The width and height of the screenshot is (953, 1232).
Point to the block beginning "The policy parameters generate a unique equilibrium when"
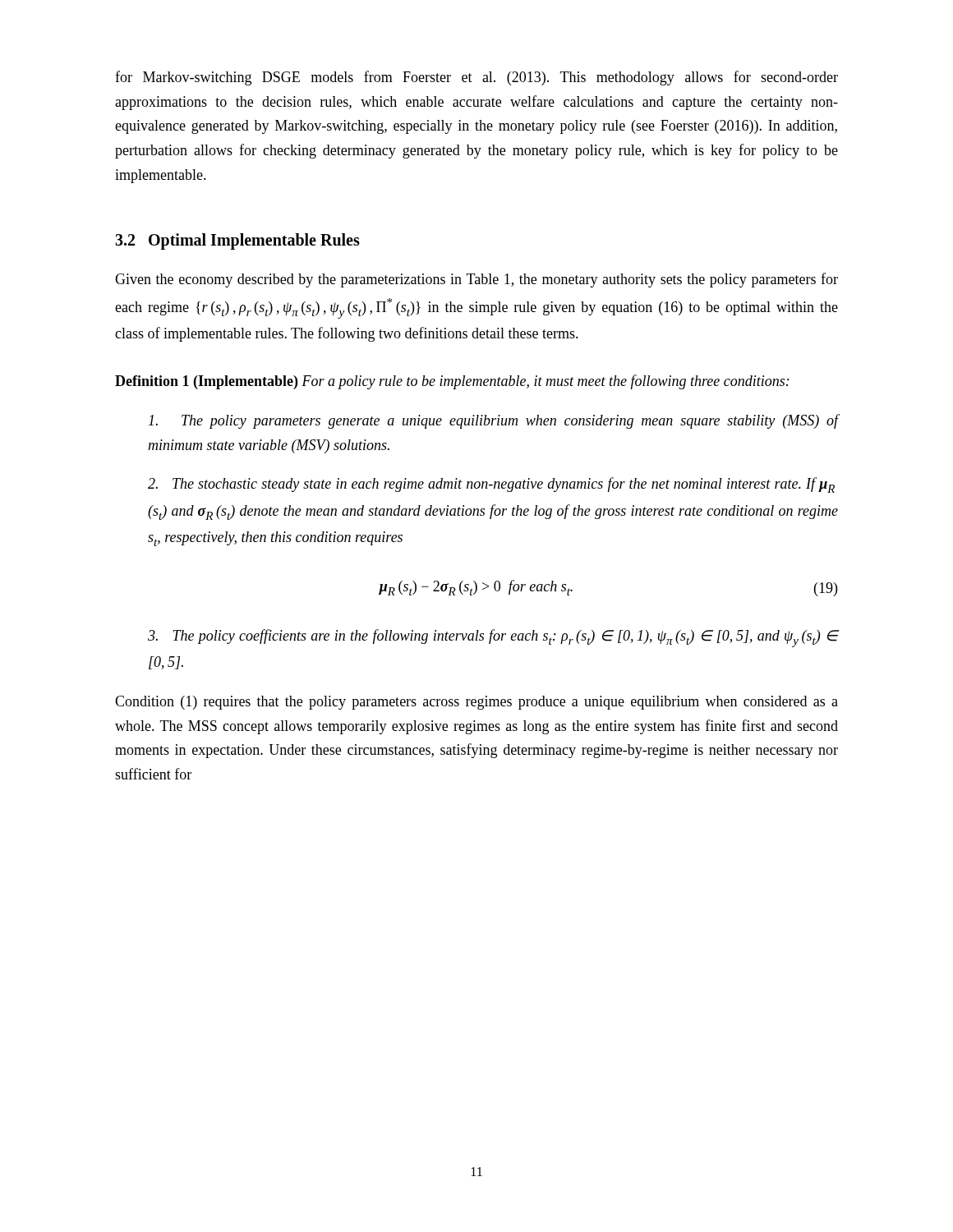click(493, 433)
